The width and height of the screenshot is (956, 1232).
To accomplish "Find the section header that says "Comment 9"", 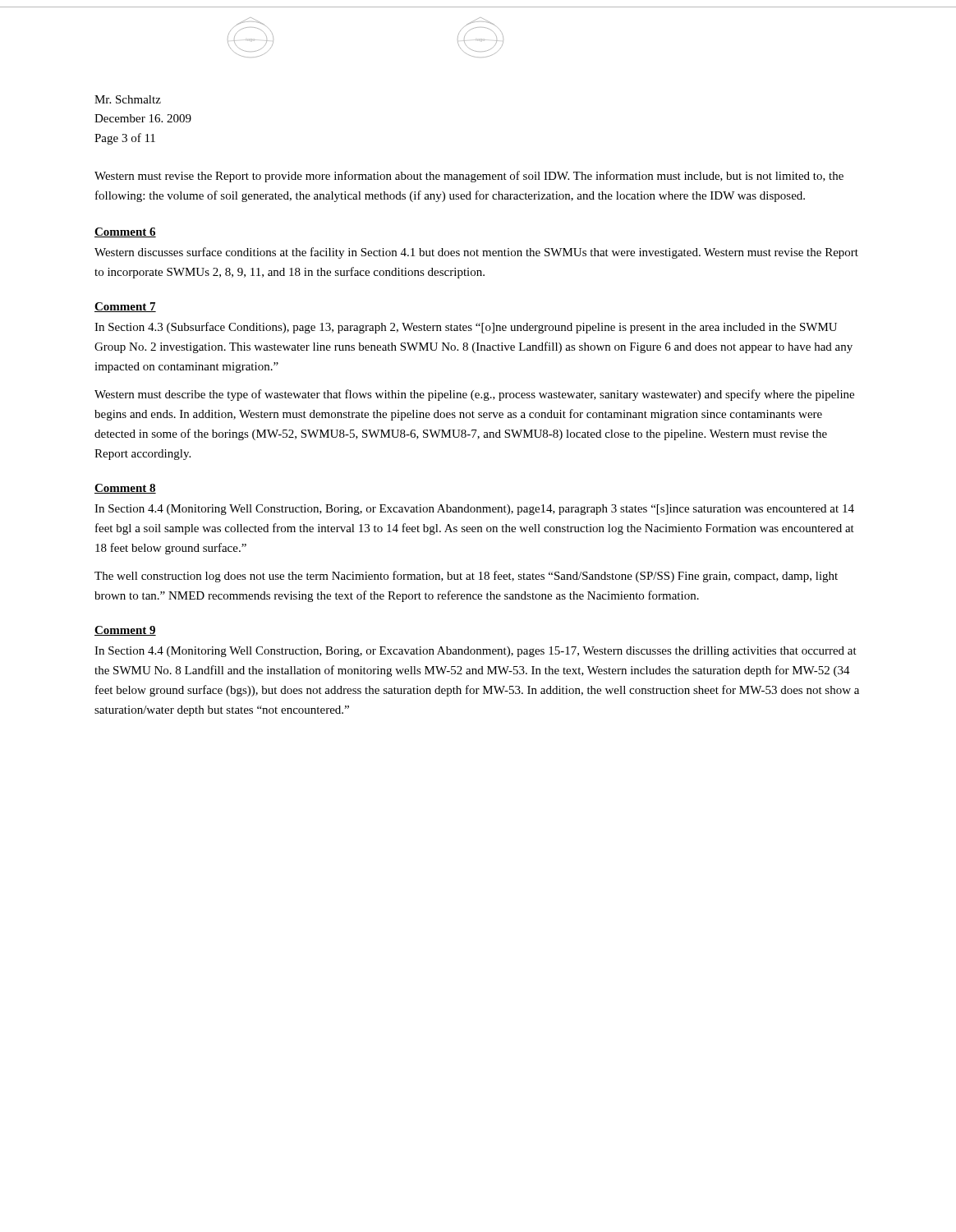I will point(125,630).
